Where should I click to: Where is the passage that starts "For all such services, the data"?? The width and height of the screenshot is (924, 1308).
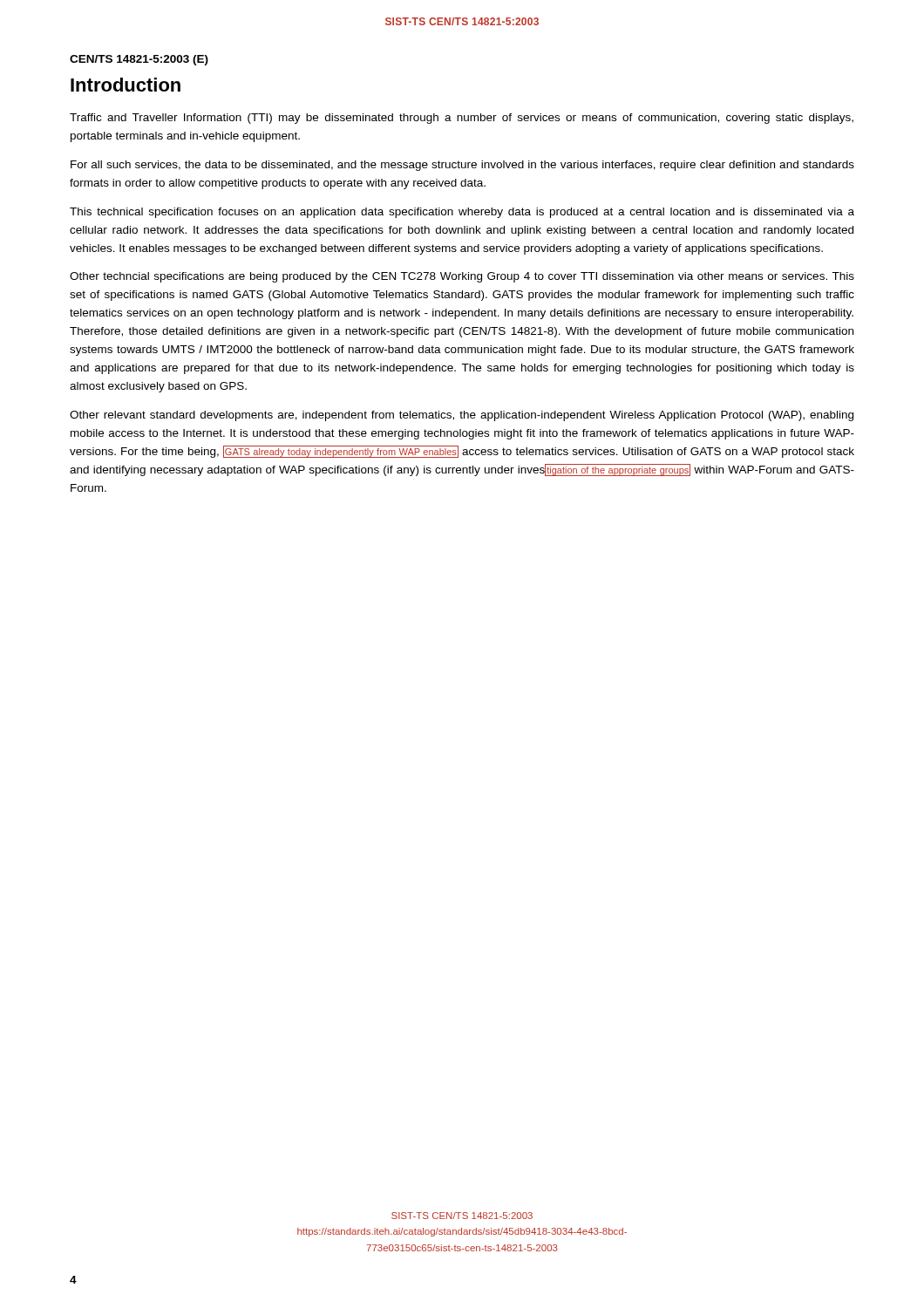tap(462, 173)
